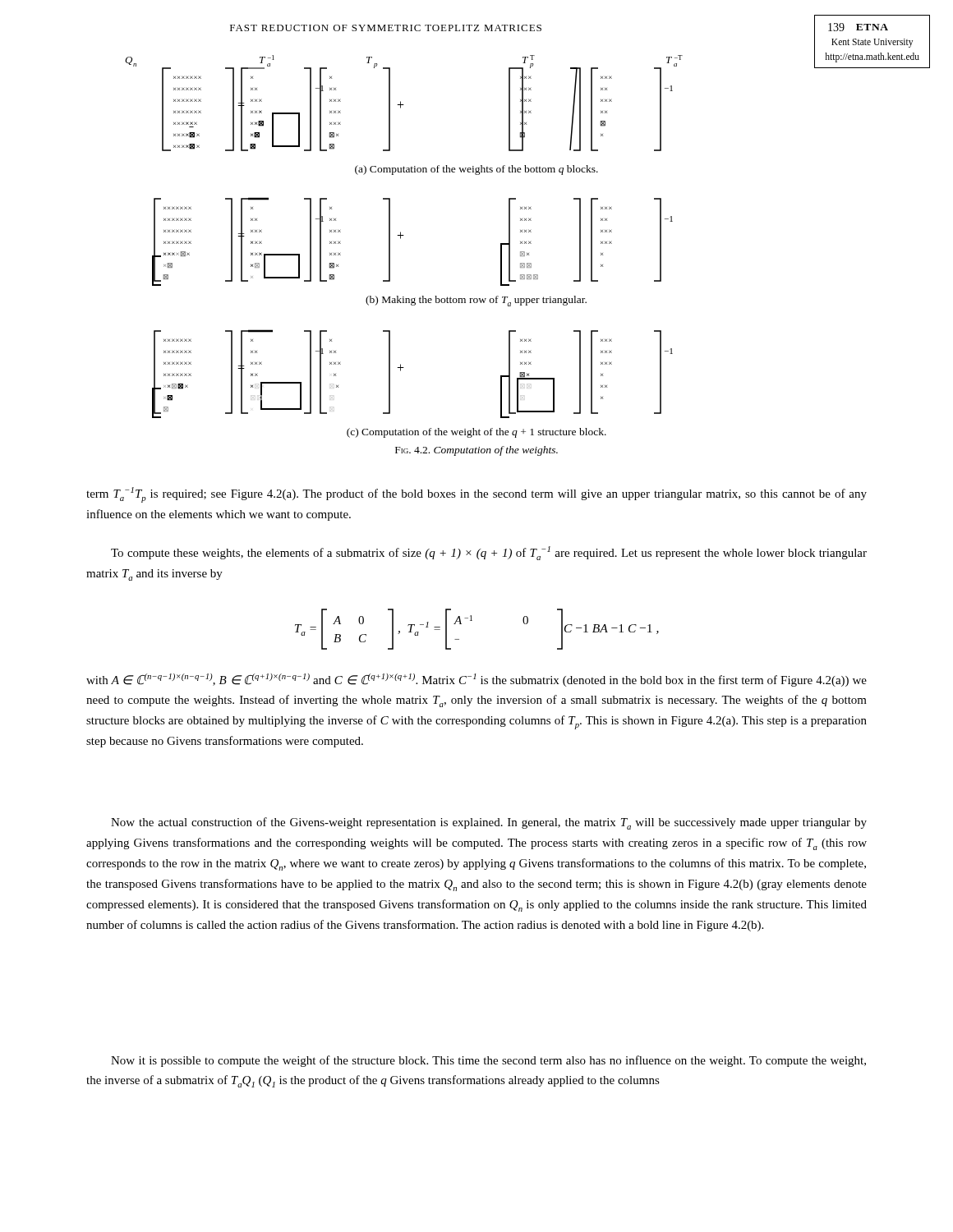The width and height of the screenshot is (953, 1232).
Task: Find the formula on this page that starts "Ta = A 0 B C"
Action: [x=476, y=629]
